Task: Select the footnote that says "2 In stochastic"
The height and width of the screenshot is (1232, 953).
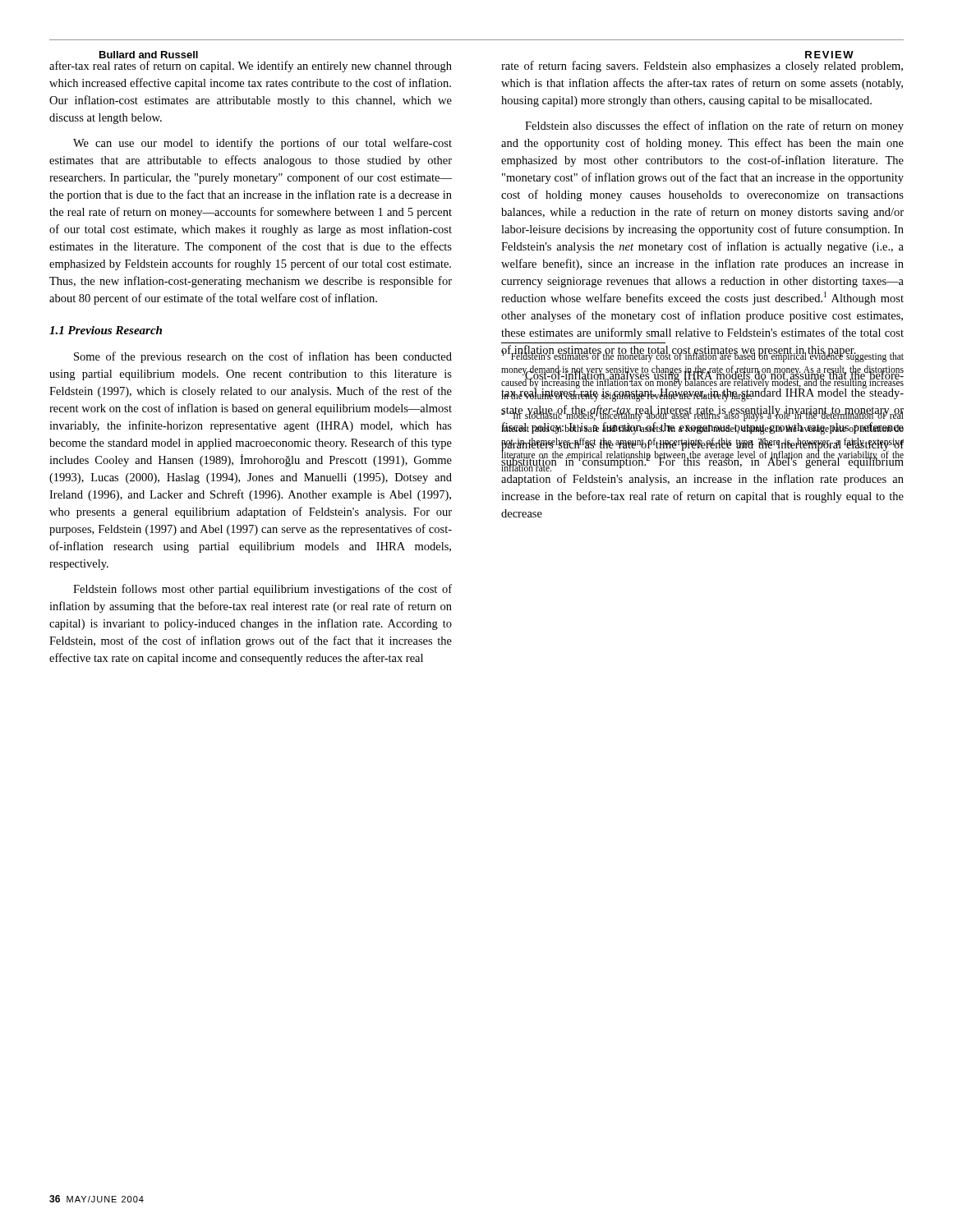Action: pyautogui.click(x=702, y=442)
